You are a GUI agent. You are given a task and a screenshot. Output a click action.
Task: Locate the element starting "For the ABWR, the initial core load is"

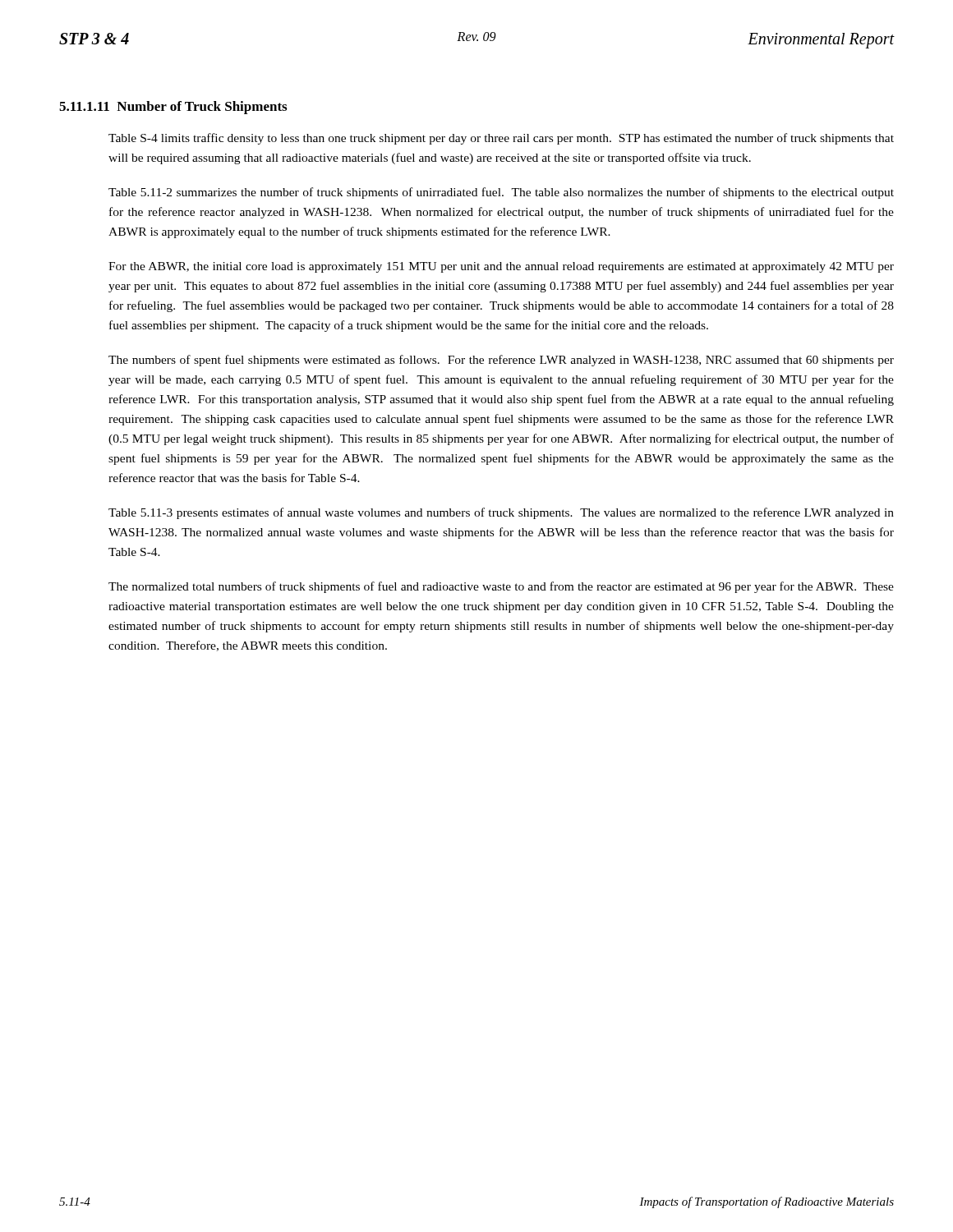pos(501,295)
